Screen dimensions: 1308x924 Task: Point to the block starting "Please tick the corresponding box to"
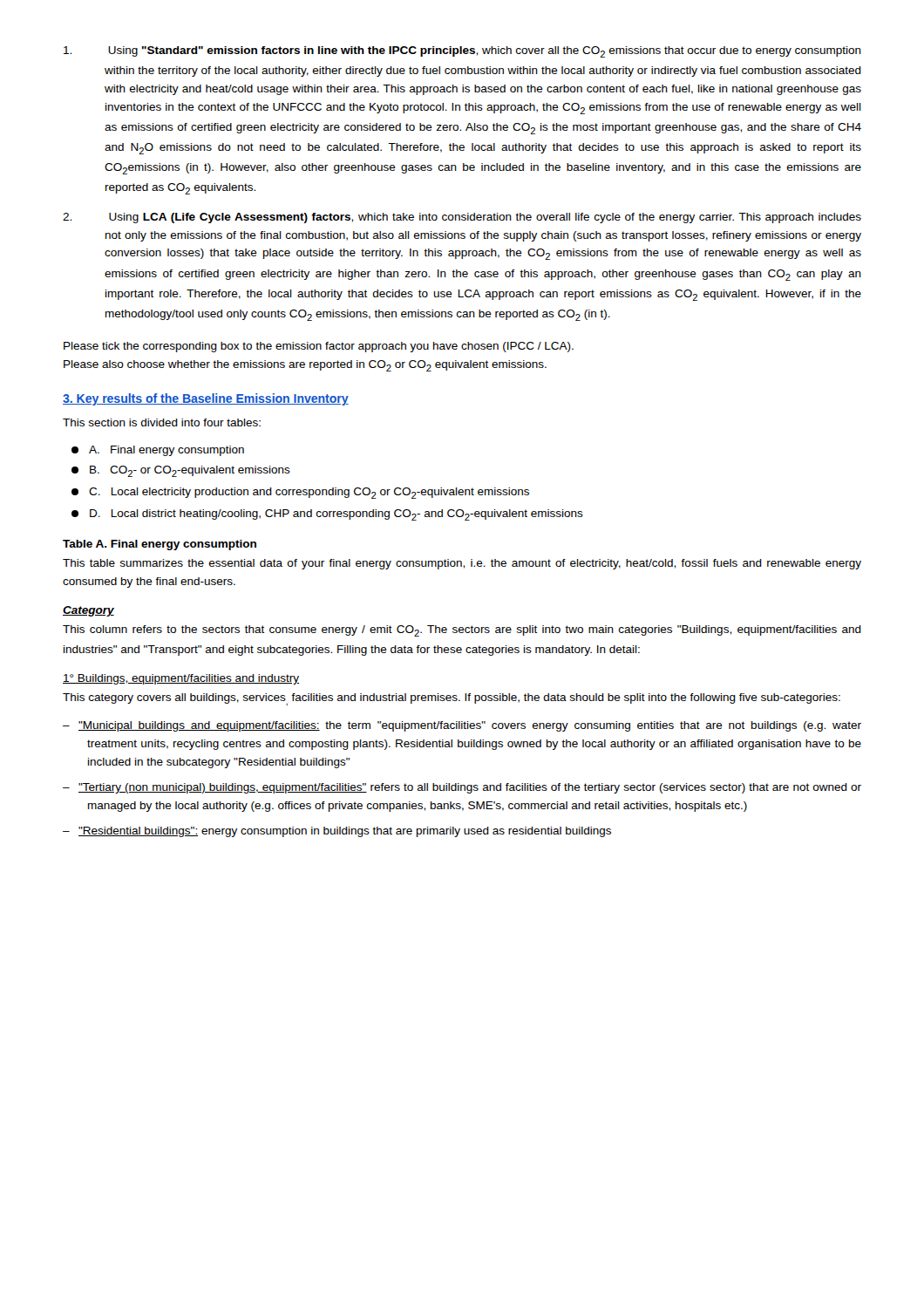(319, 356)
